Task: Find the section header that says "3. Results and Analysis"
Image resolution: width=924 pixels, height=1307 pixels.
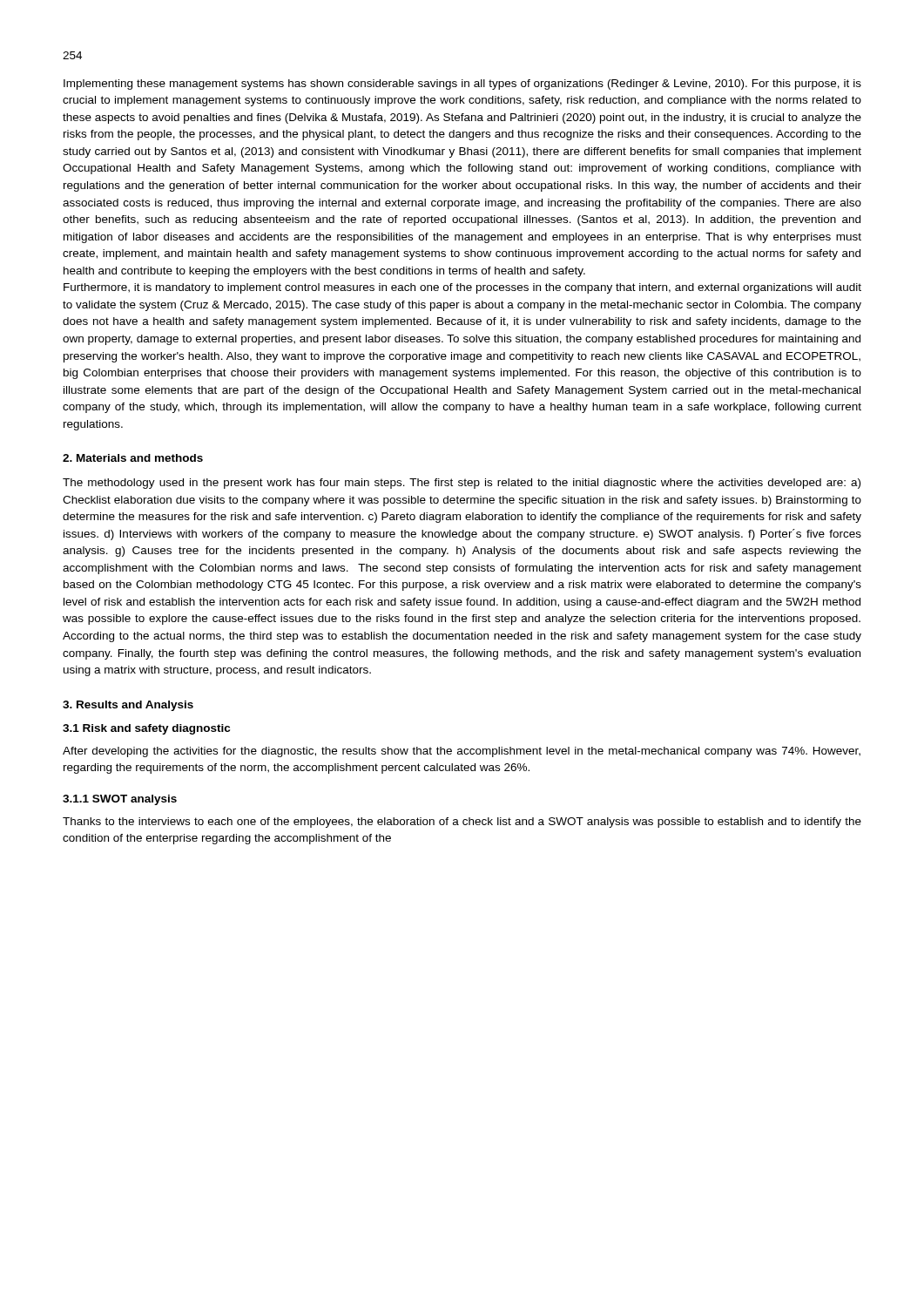Action: tap(128, 704)
